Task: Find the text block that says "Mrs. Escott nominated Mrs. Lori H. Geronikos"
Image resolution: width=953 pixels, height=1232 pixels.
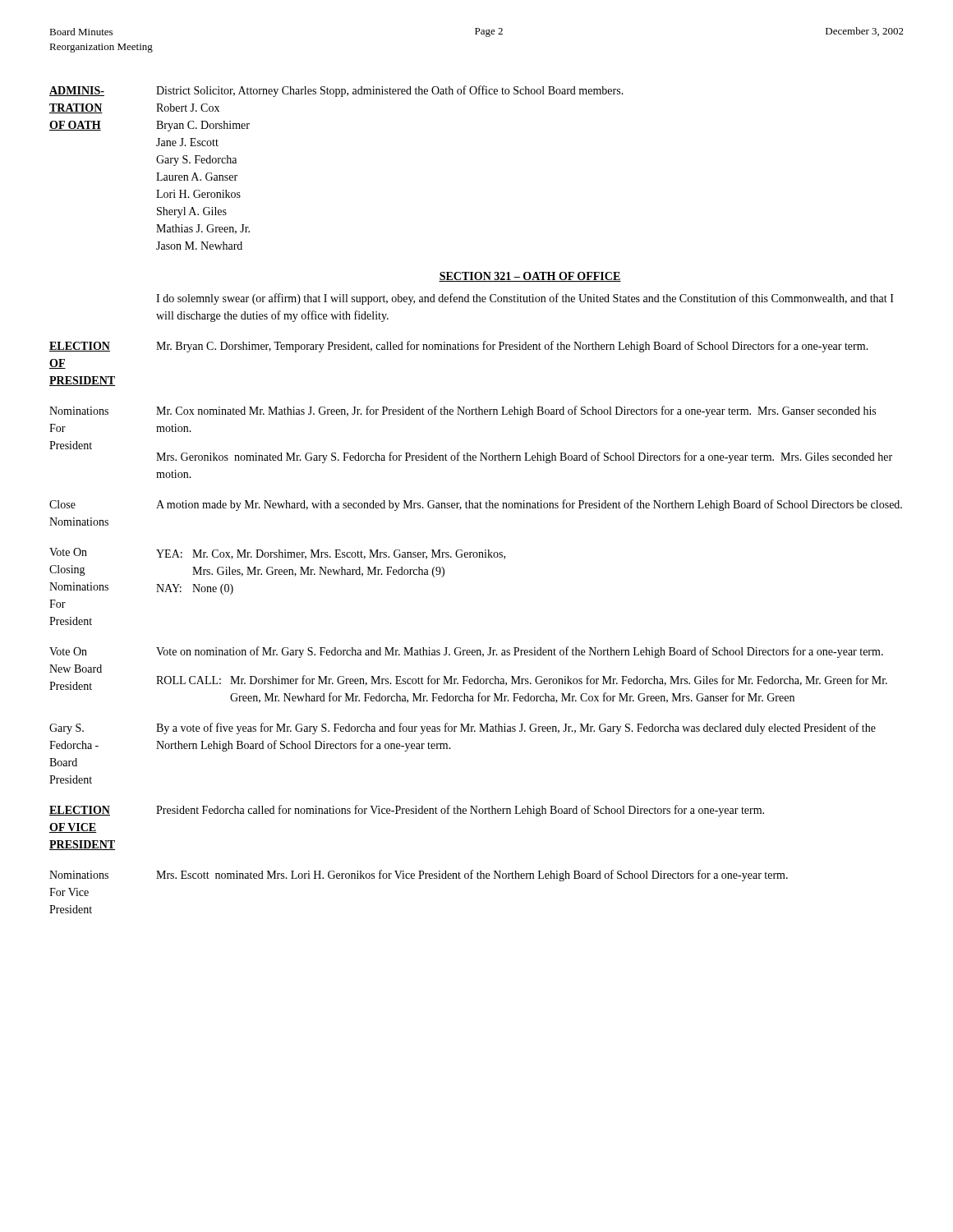Action: pos(472,875)
